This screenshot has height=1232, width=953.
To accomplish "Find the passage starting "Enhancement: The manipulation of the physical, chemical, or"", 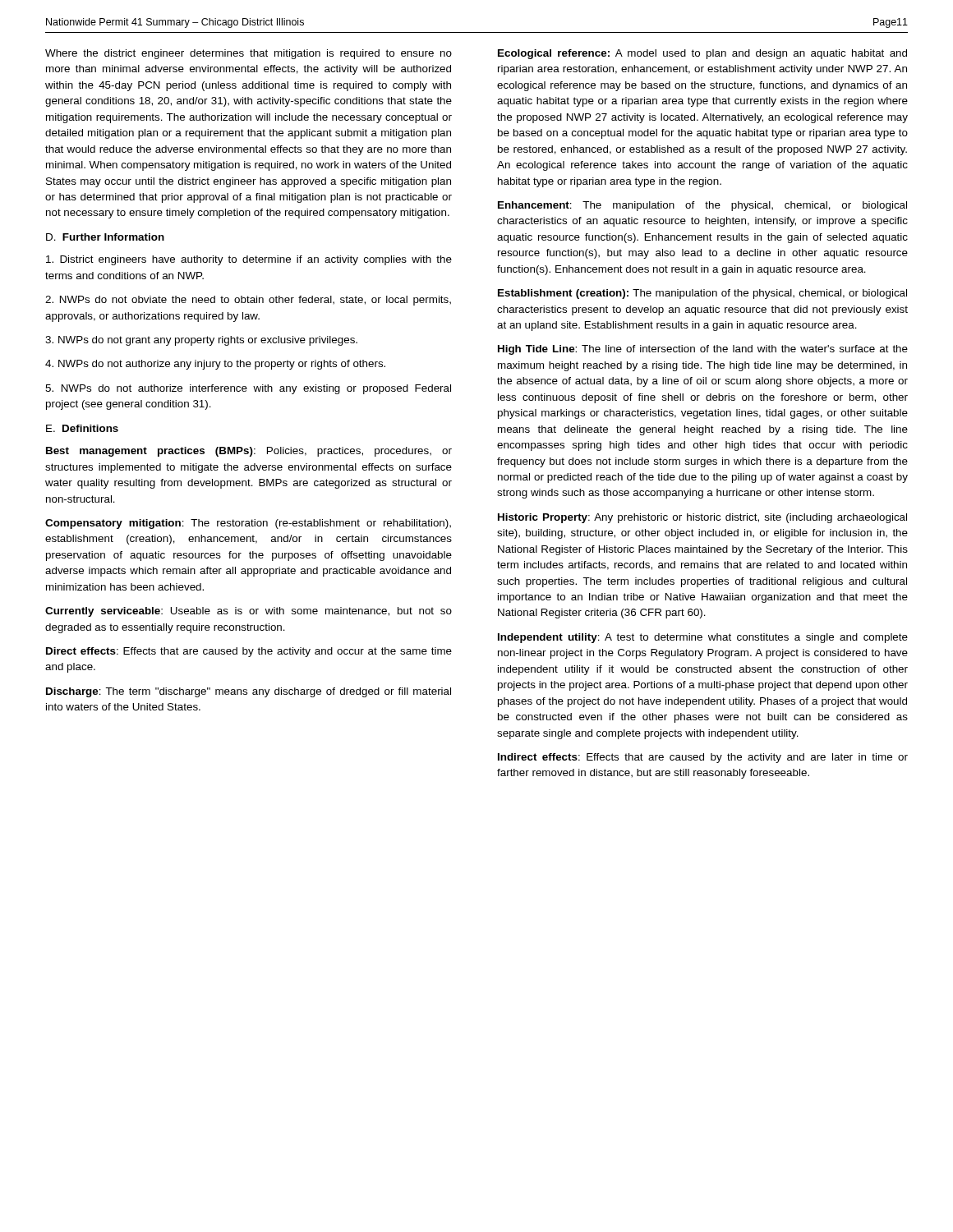I will (702, 237).
